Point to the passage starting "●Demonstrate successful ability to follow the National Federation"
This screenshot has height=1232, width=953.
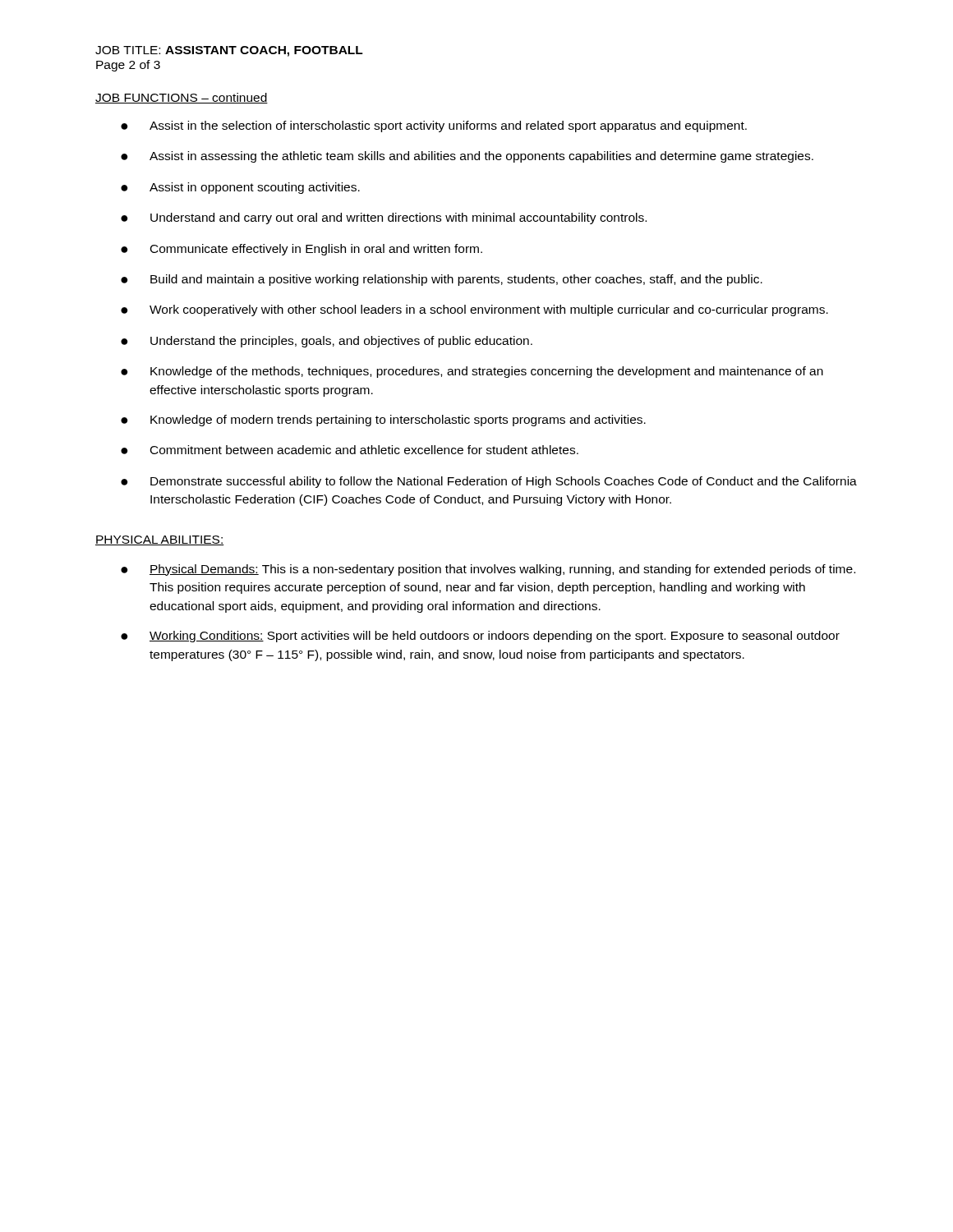tap(476, 491)
